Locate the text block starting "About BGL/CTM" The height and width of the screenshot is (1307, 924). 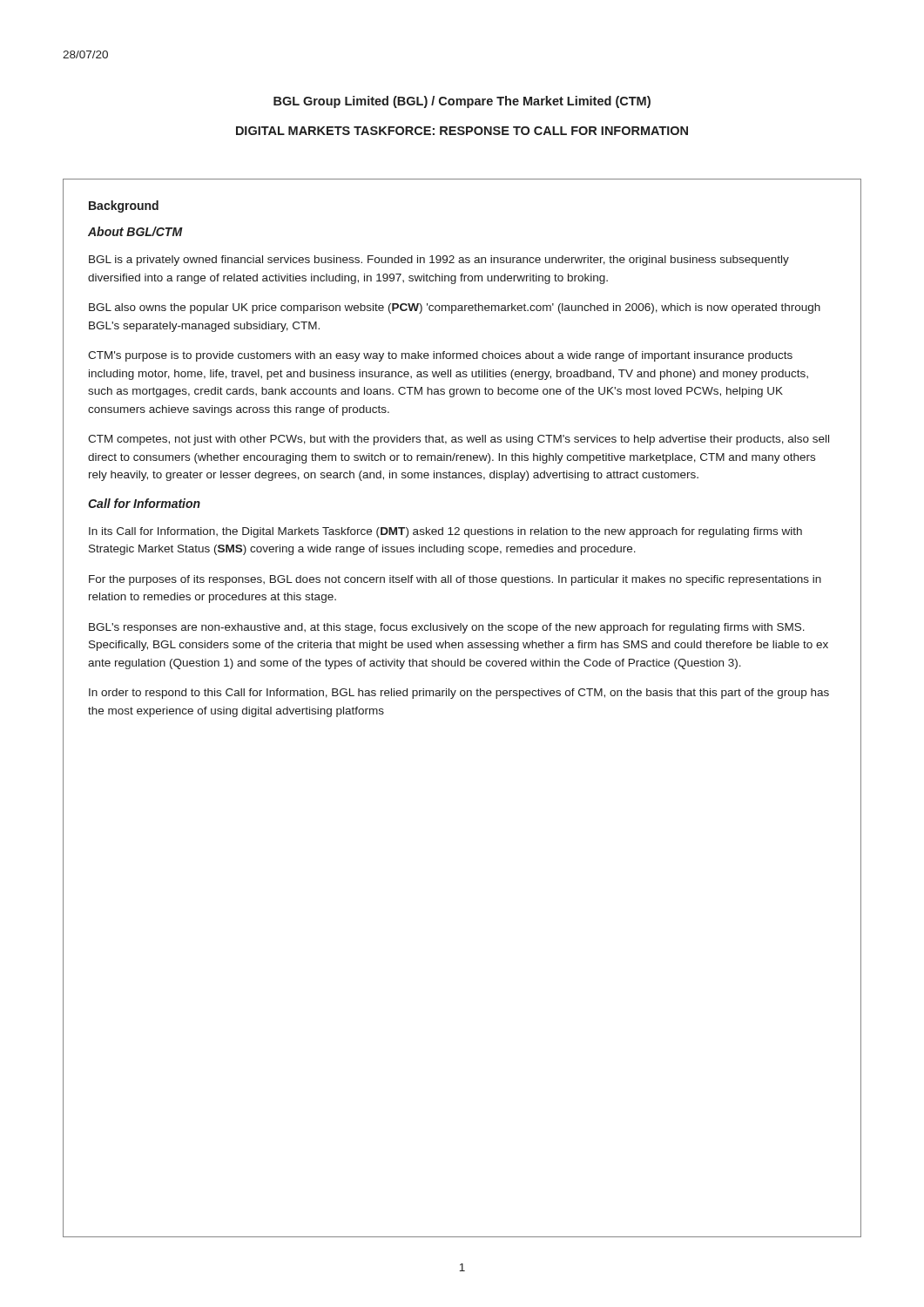coord(135,232)
